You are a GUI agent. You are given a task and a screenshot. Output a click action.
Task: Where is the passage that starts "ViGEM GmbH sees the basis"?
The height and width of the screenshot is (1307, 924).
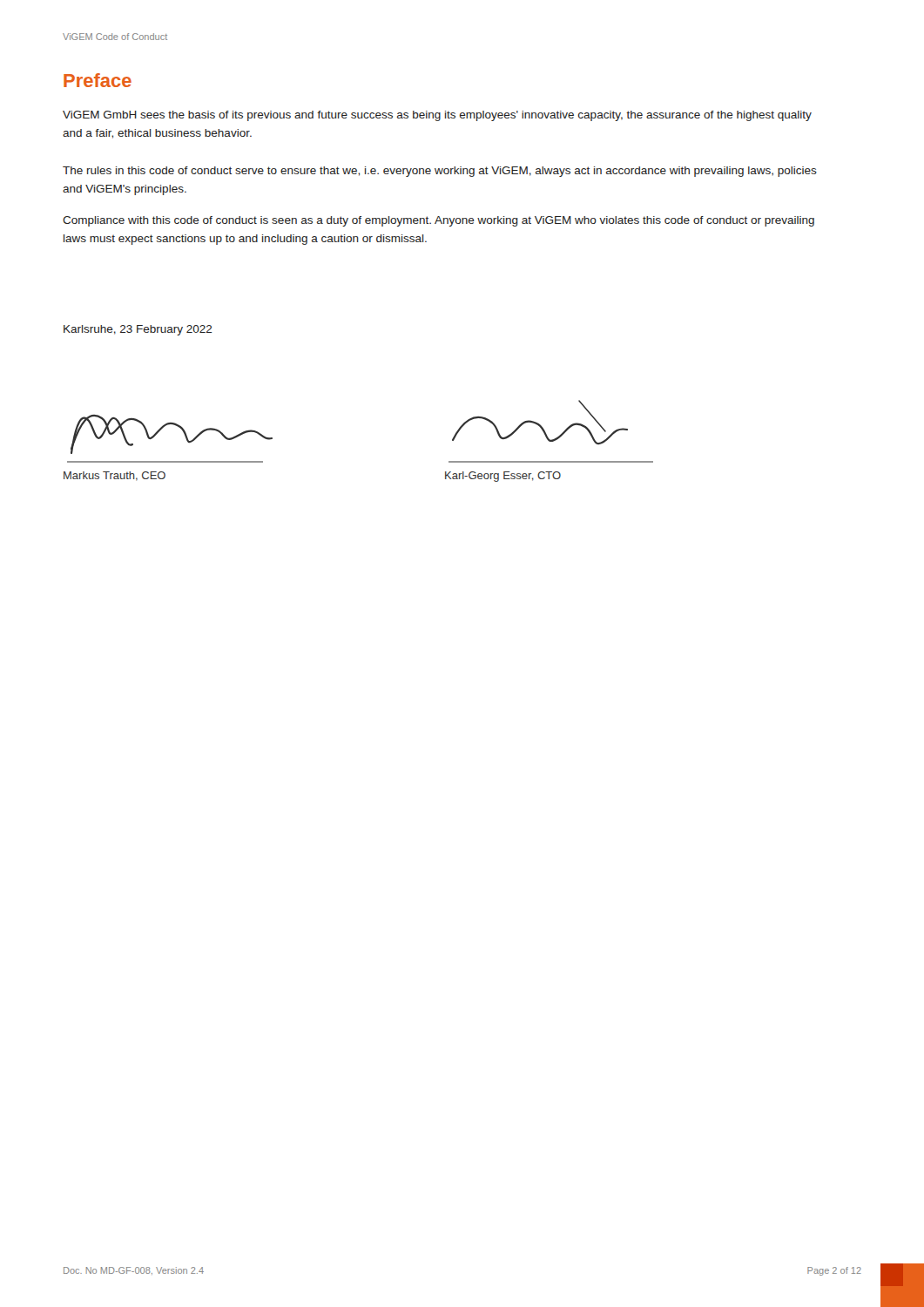pos(437,124)
